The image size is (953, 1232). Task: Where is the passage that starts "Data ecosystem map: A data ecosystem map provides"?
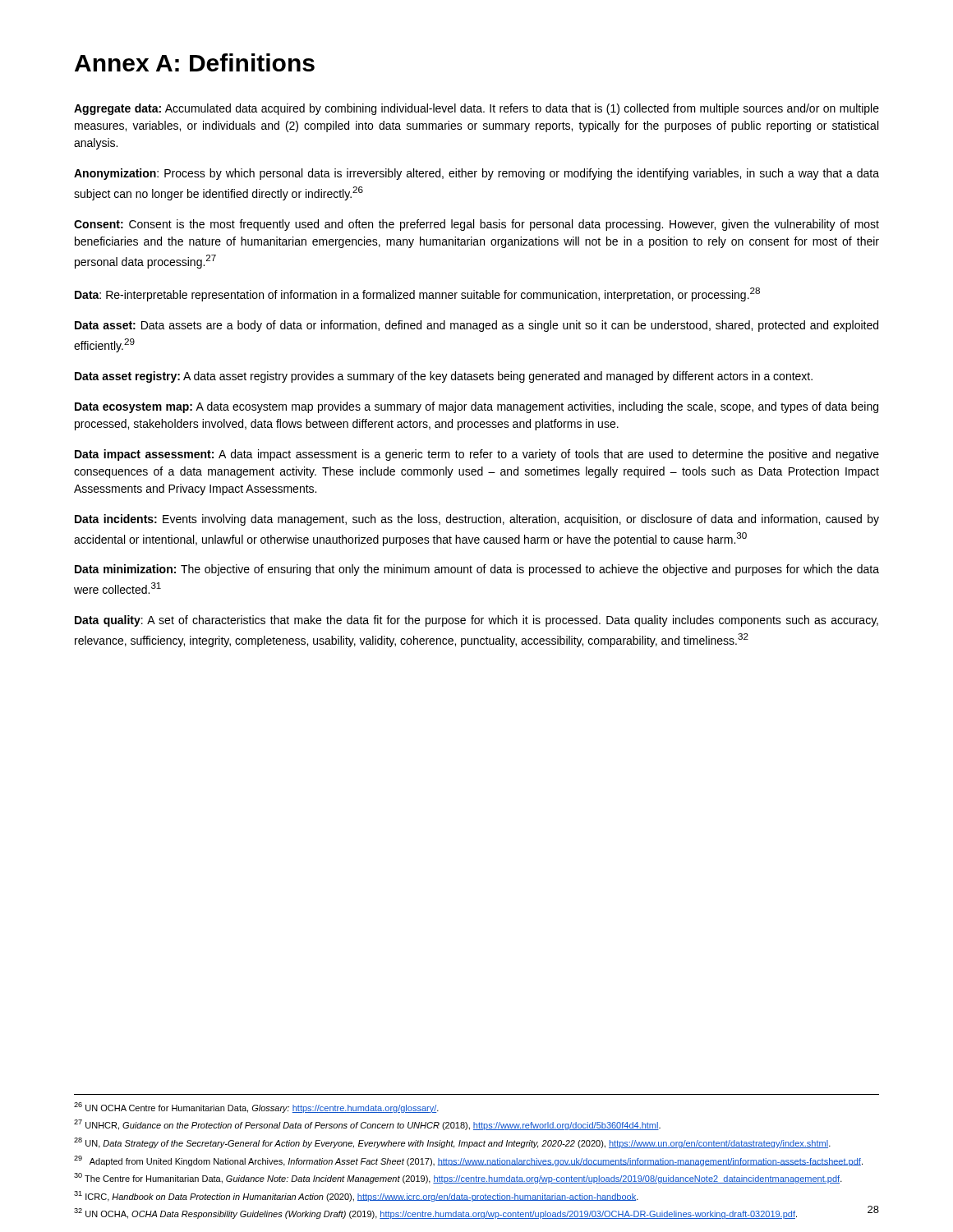pos(476,415)
